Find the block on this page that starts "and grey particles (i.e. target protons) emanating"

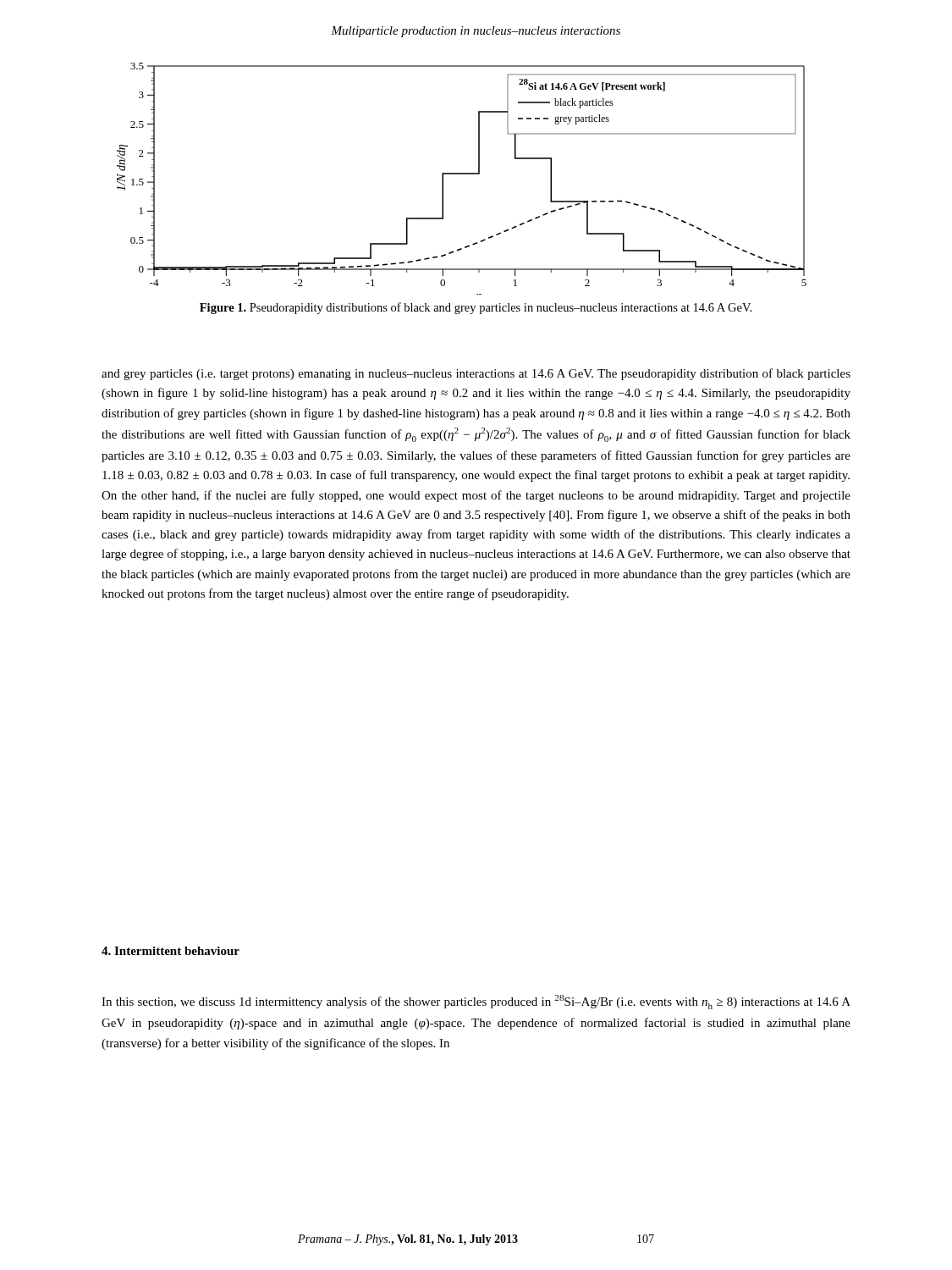[x=476, y=483]
